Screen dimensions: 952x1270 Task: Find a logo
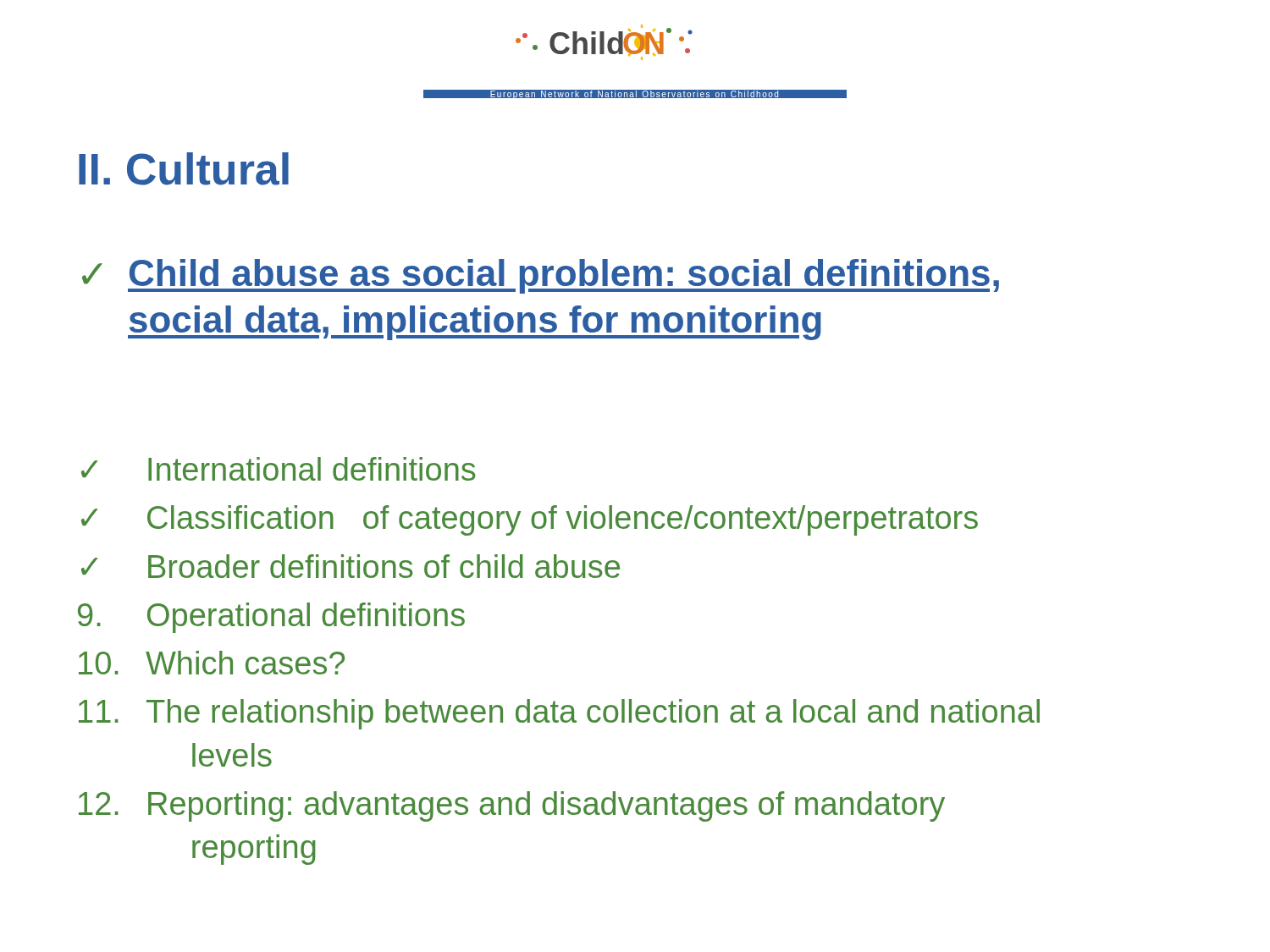[635, 57]
